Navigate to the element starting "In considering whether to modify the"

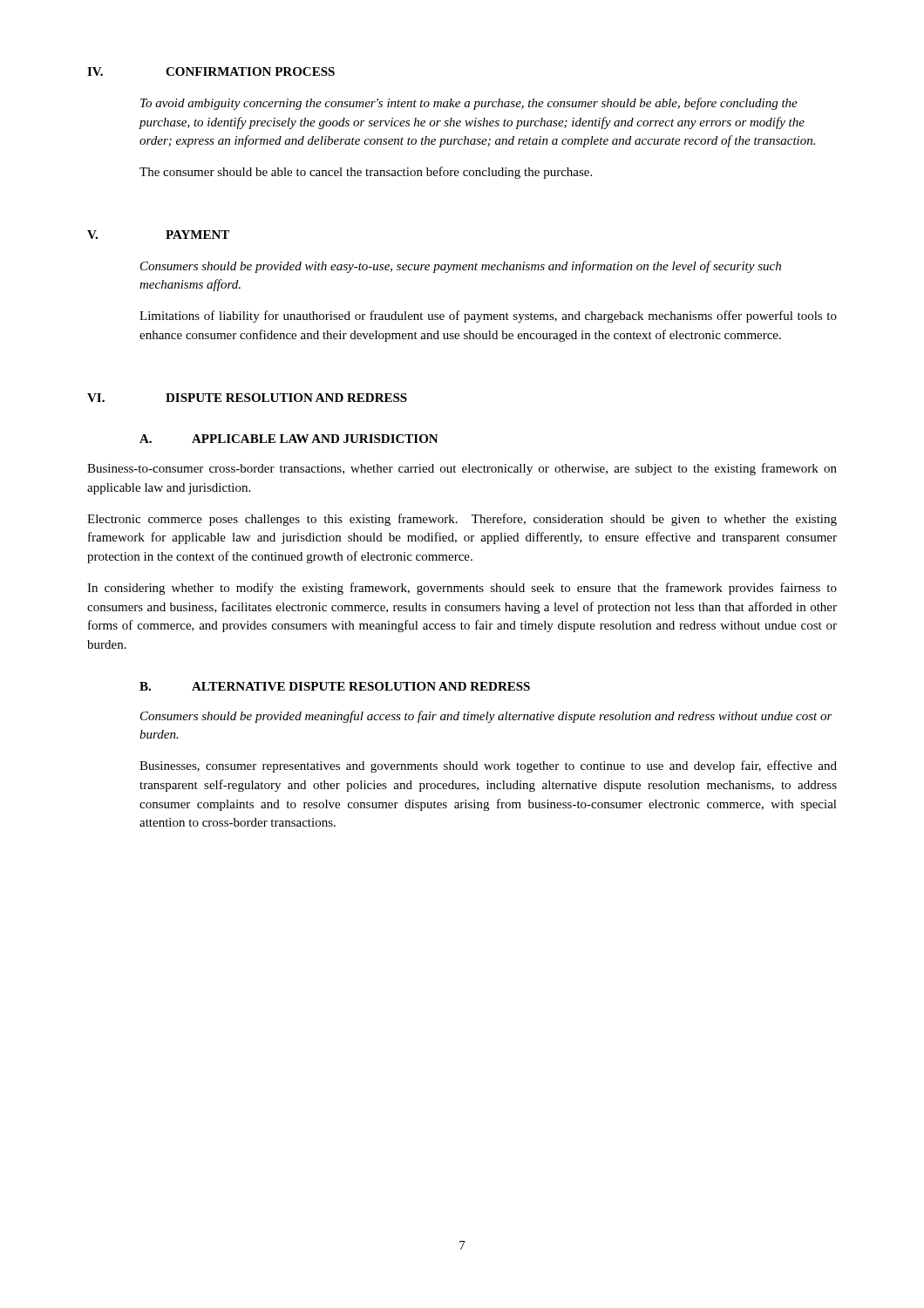[x=462, y=616]
